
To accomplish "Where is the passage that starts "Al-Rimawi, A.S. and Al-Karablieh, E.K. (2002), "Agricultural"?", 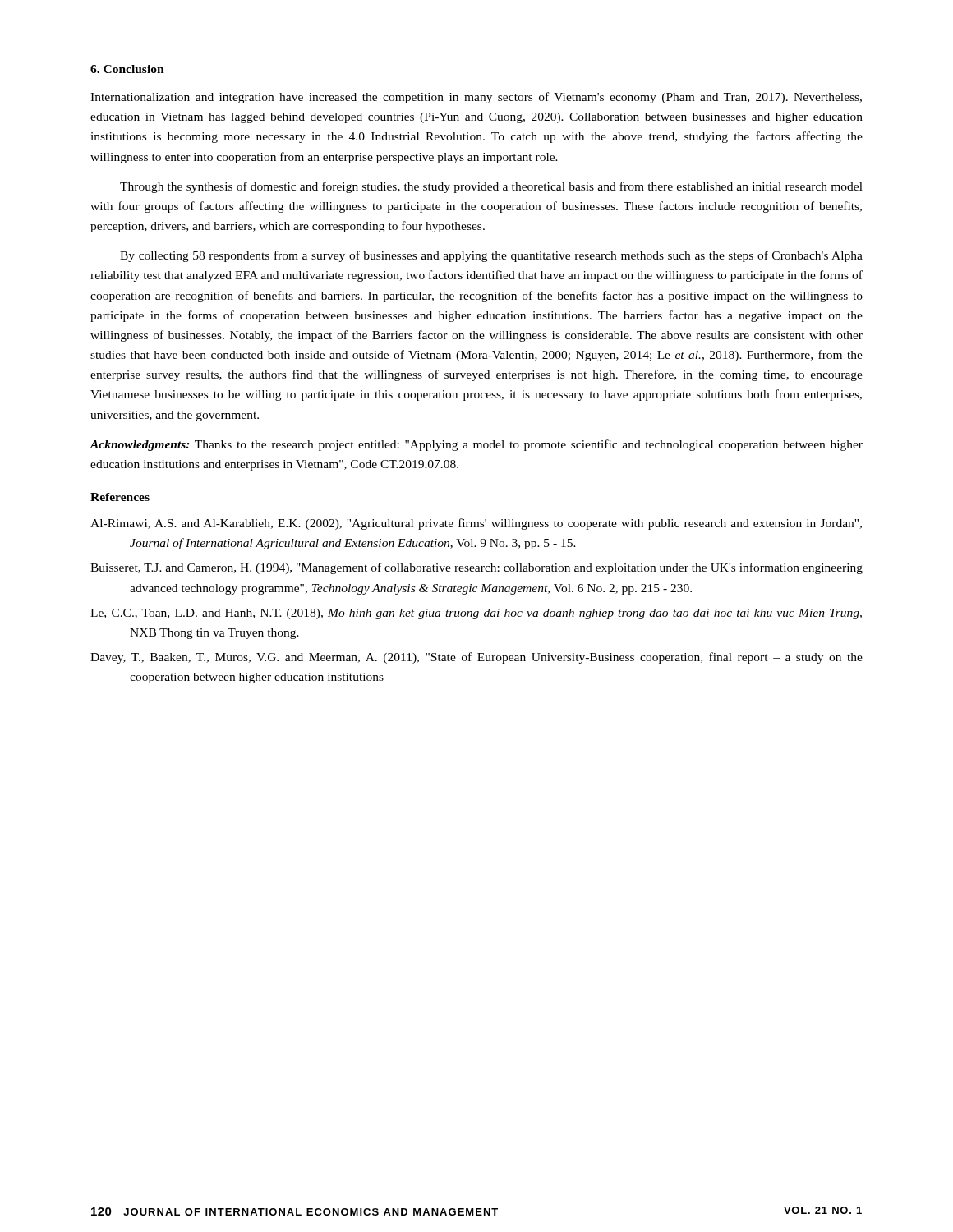I will pos(476,533).
